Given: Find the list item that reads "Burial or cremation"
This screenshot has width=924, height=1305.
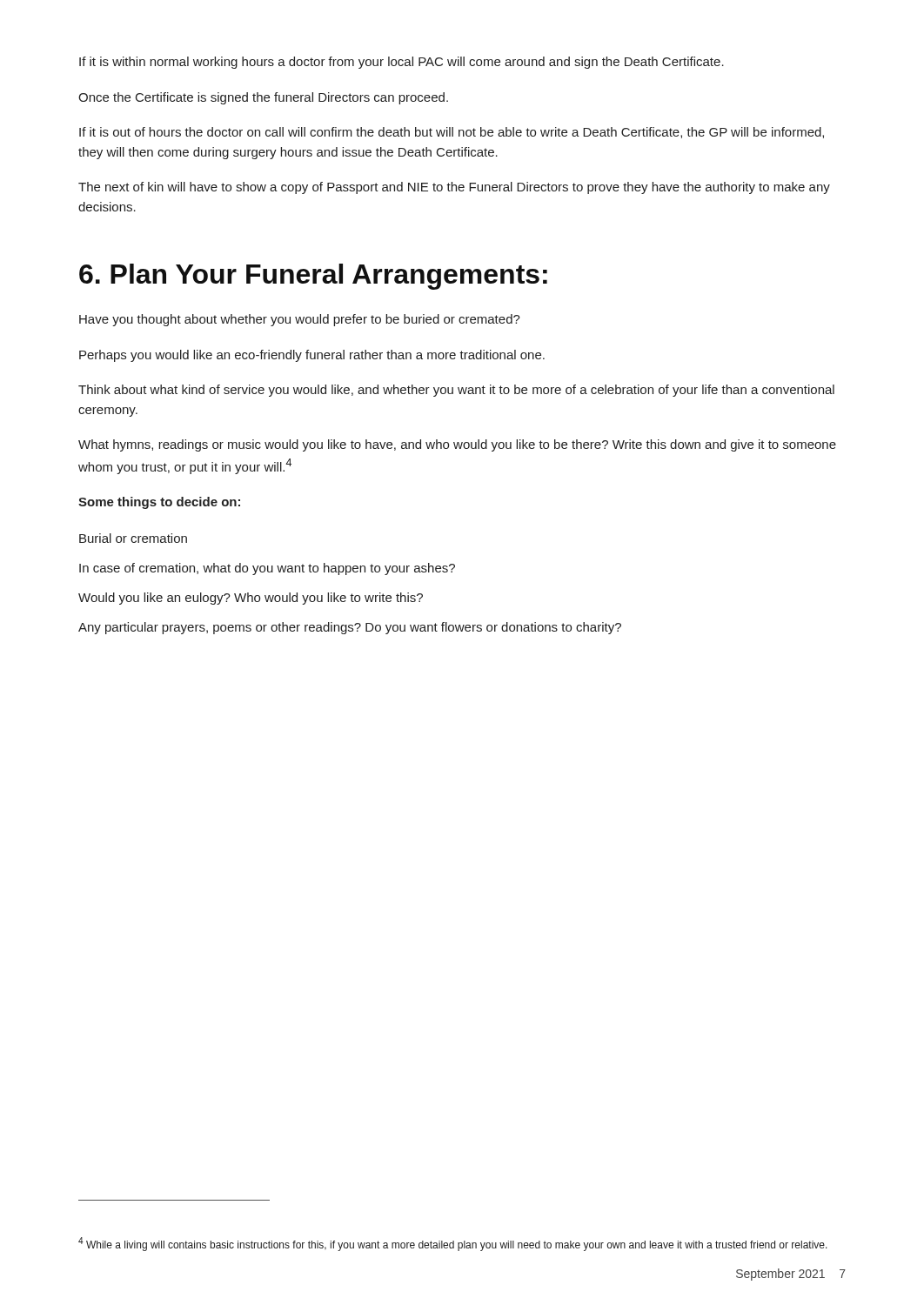Looking at the screenshot, I should click(133, 538).
